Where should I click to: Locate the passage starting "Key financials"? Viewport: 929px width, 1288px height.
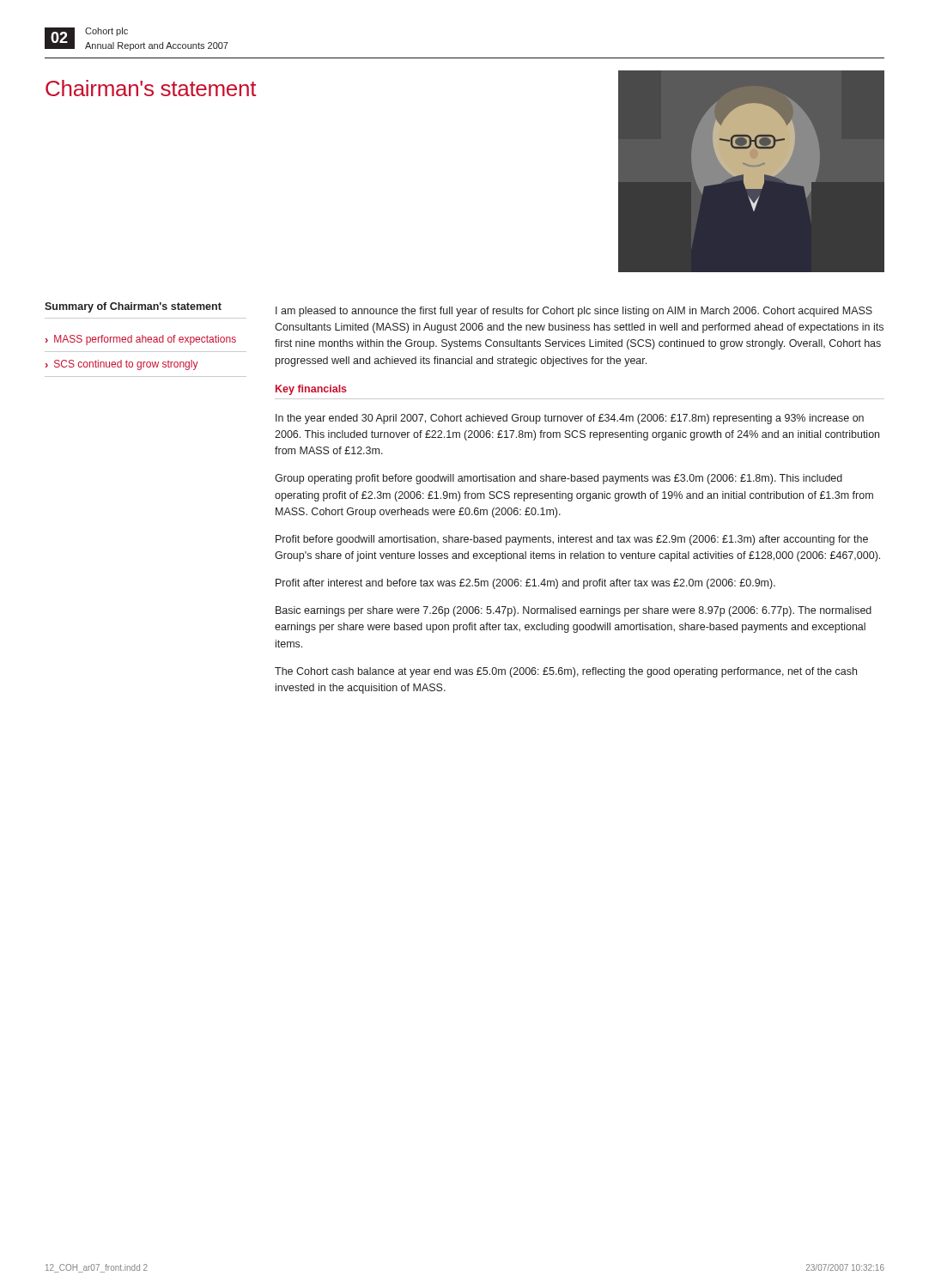(x=311, y=389)
